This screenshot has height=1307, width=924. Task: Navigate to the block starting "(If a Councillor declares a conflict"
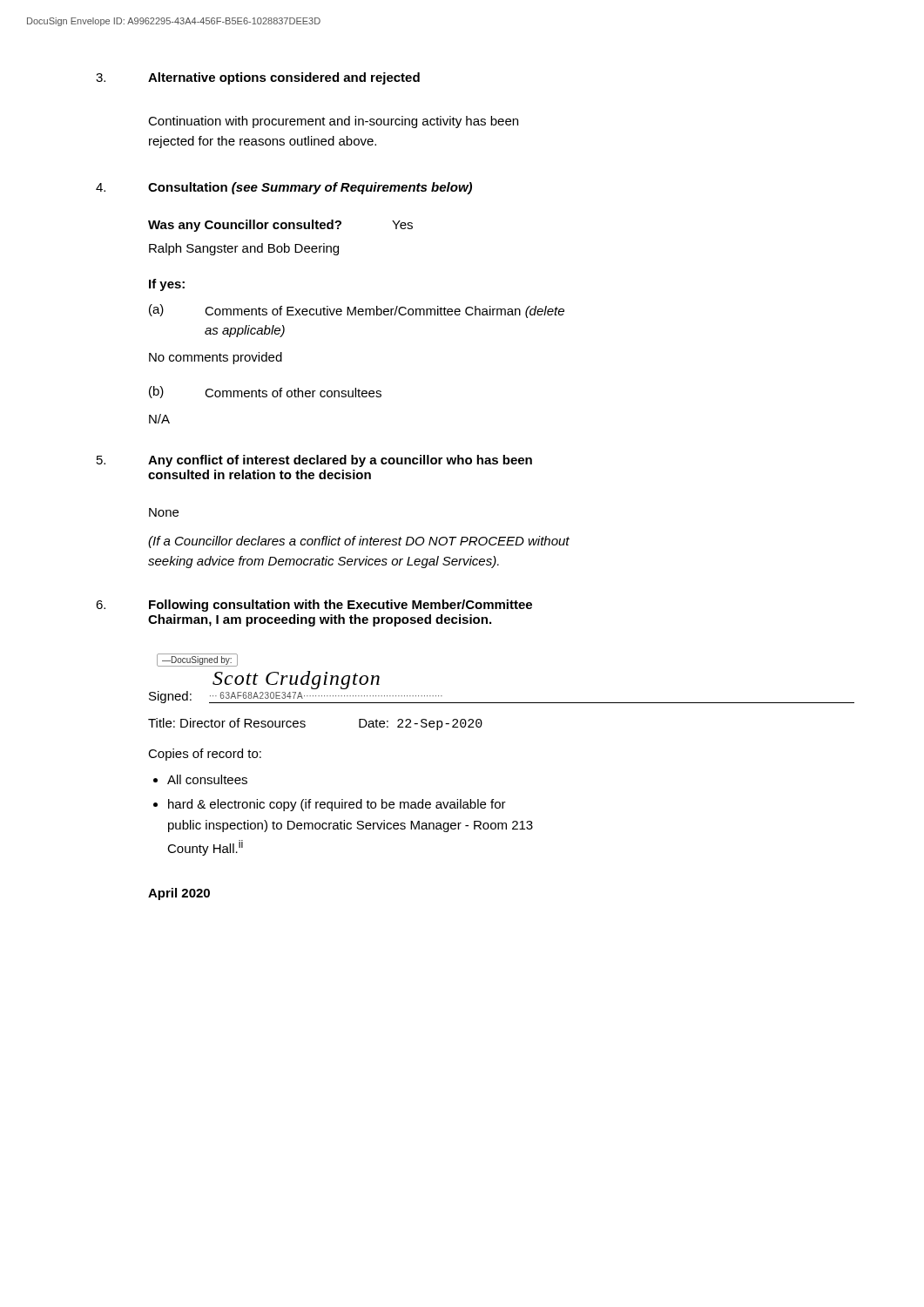coord(359,550)
